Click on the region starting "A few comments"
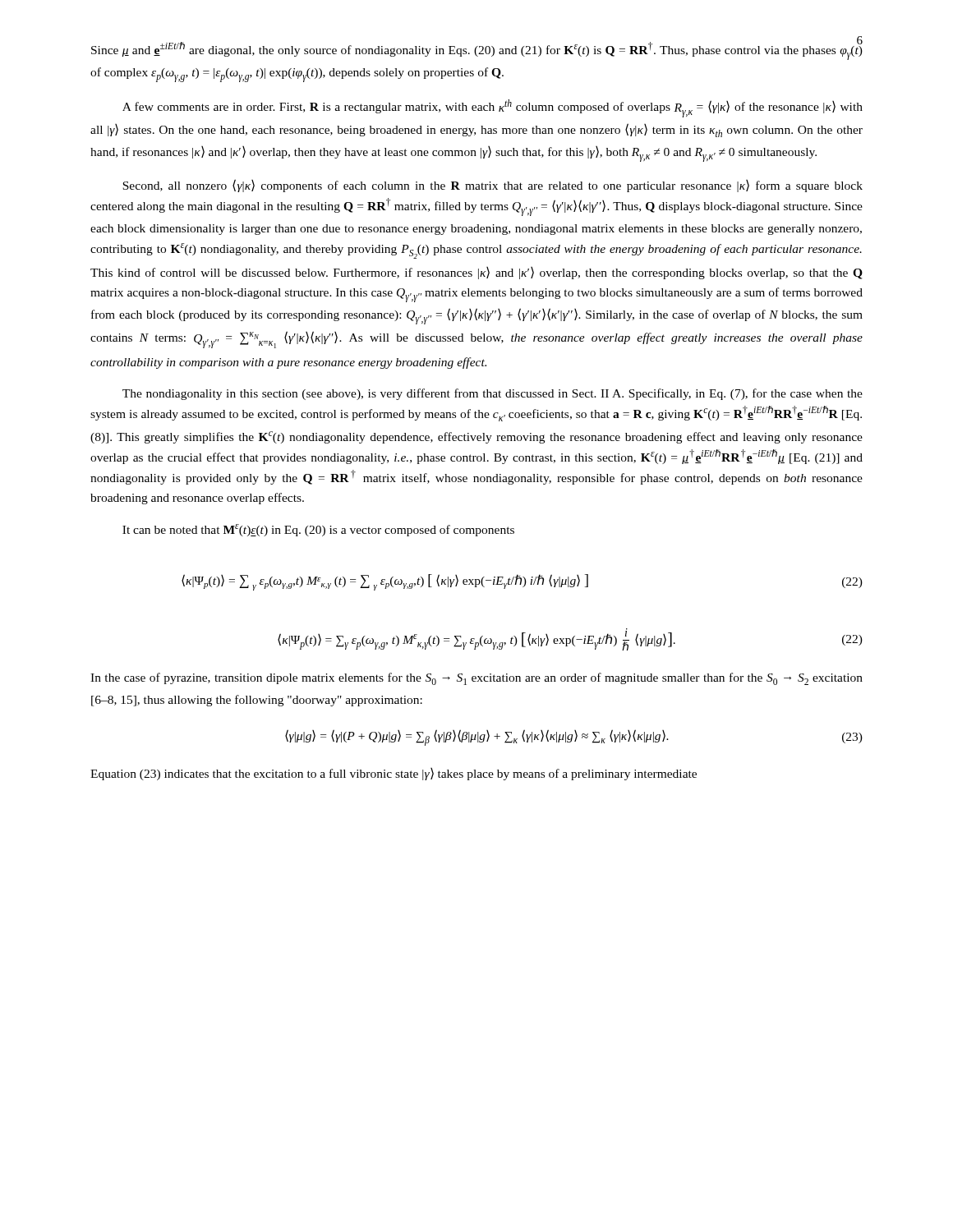 [x=476, y=130]
